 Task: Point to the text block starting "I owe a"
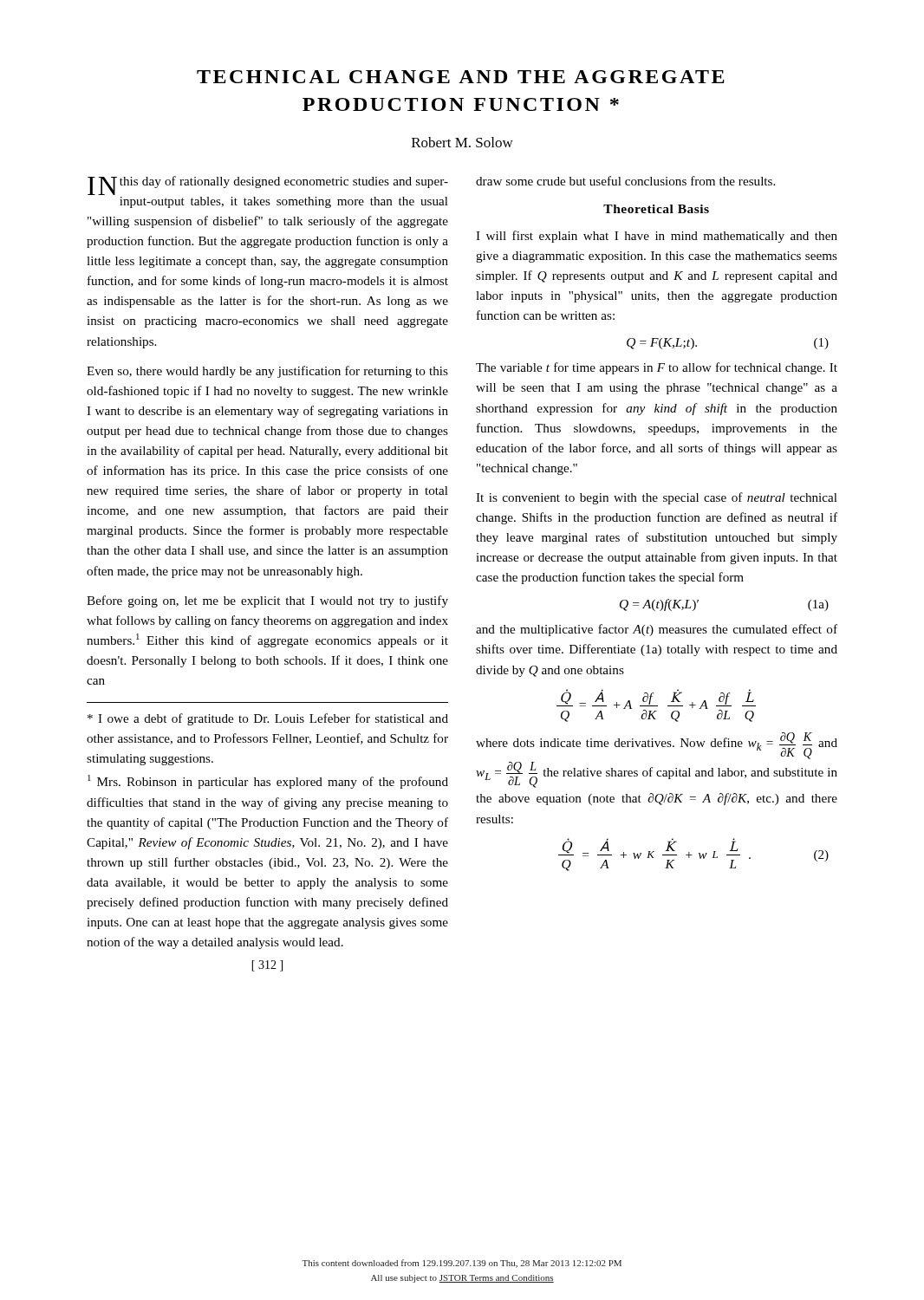pyautogui.click(x=267, y=738)
